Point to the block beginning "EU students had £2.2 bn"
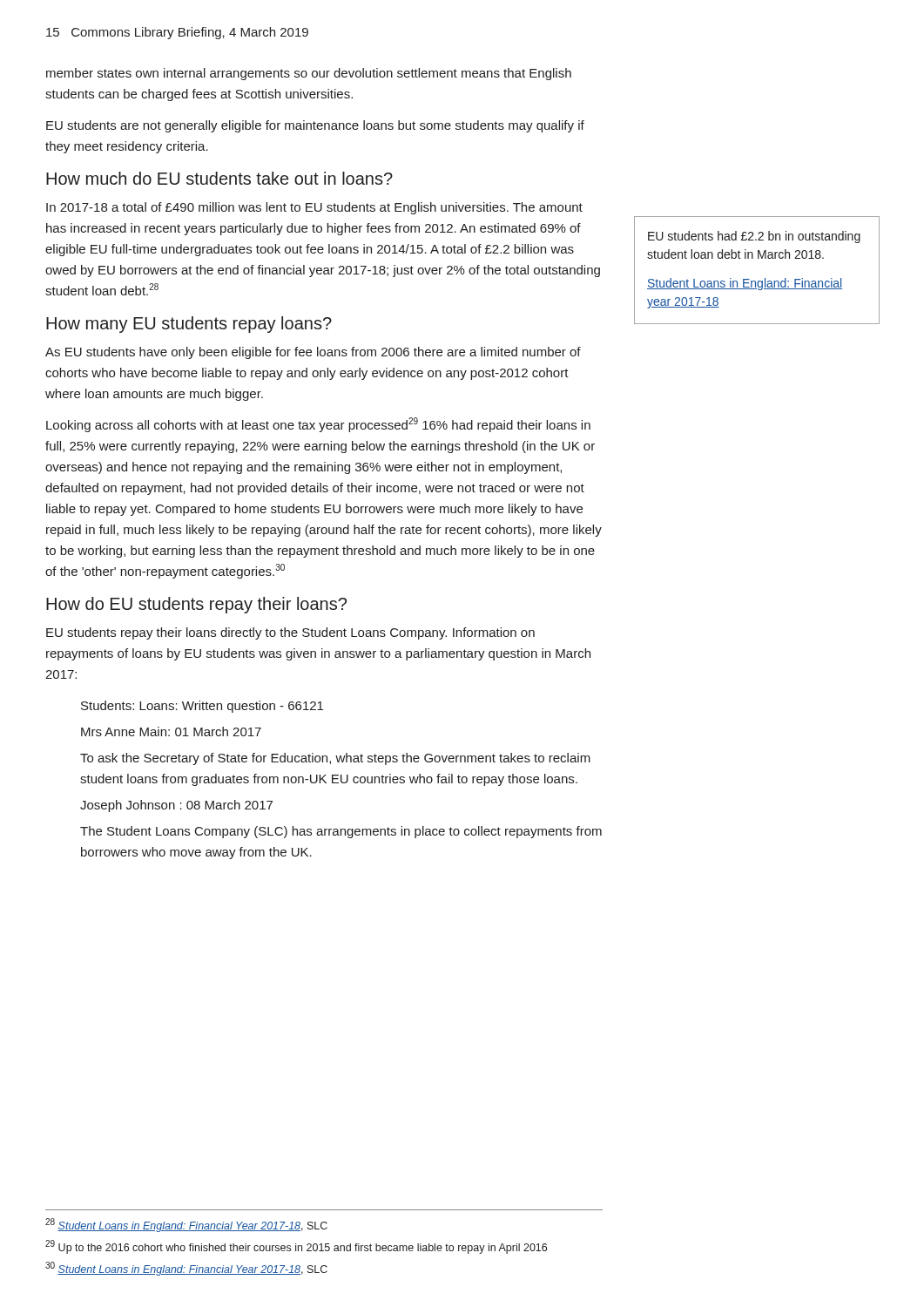 click(x=757, y=269)
